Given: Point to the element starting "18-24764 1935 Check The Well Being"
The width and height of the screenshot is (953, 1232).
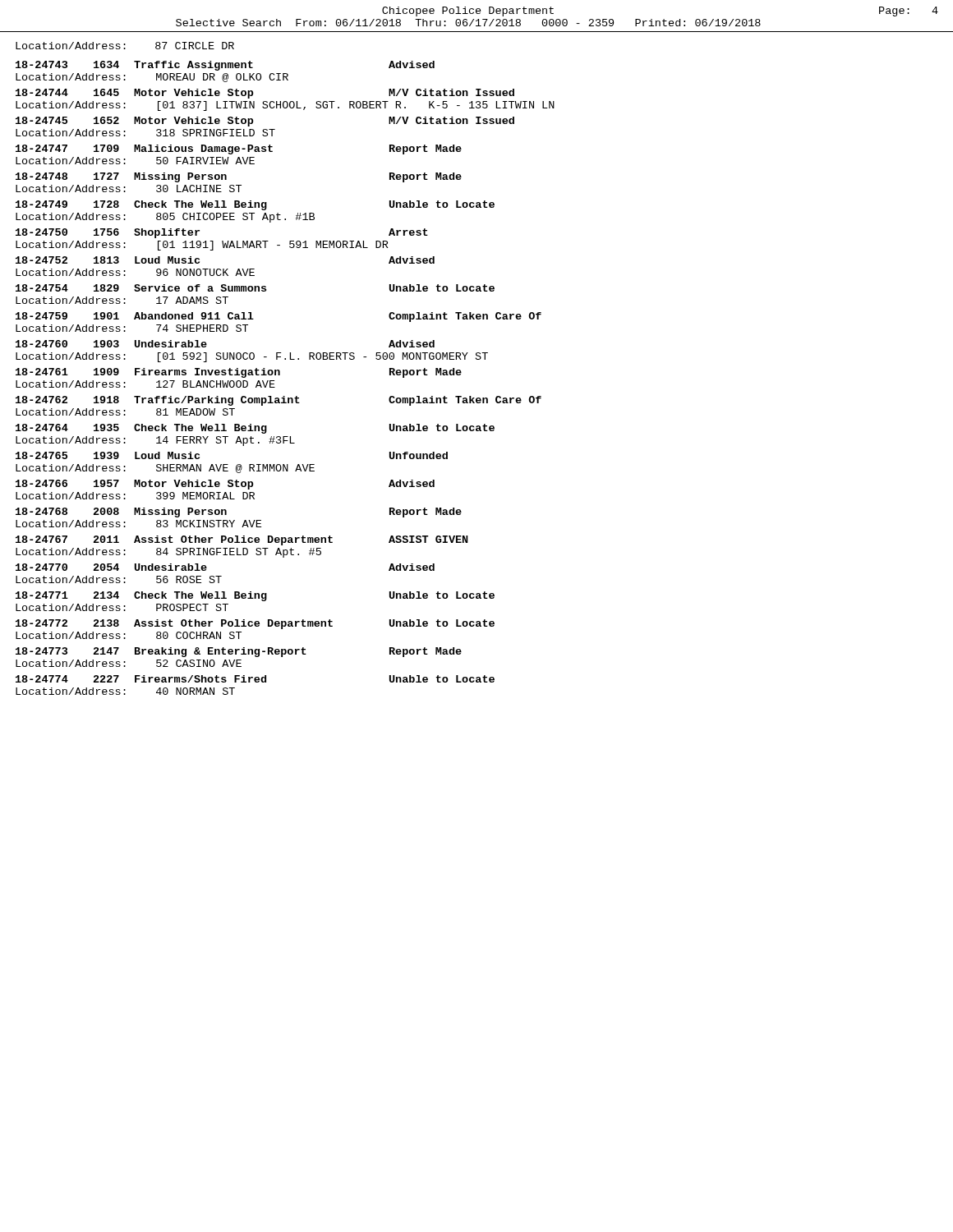Looking at the screenshot, I should (476, 435).
